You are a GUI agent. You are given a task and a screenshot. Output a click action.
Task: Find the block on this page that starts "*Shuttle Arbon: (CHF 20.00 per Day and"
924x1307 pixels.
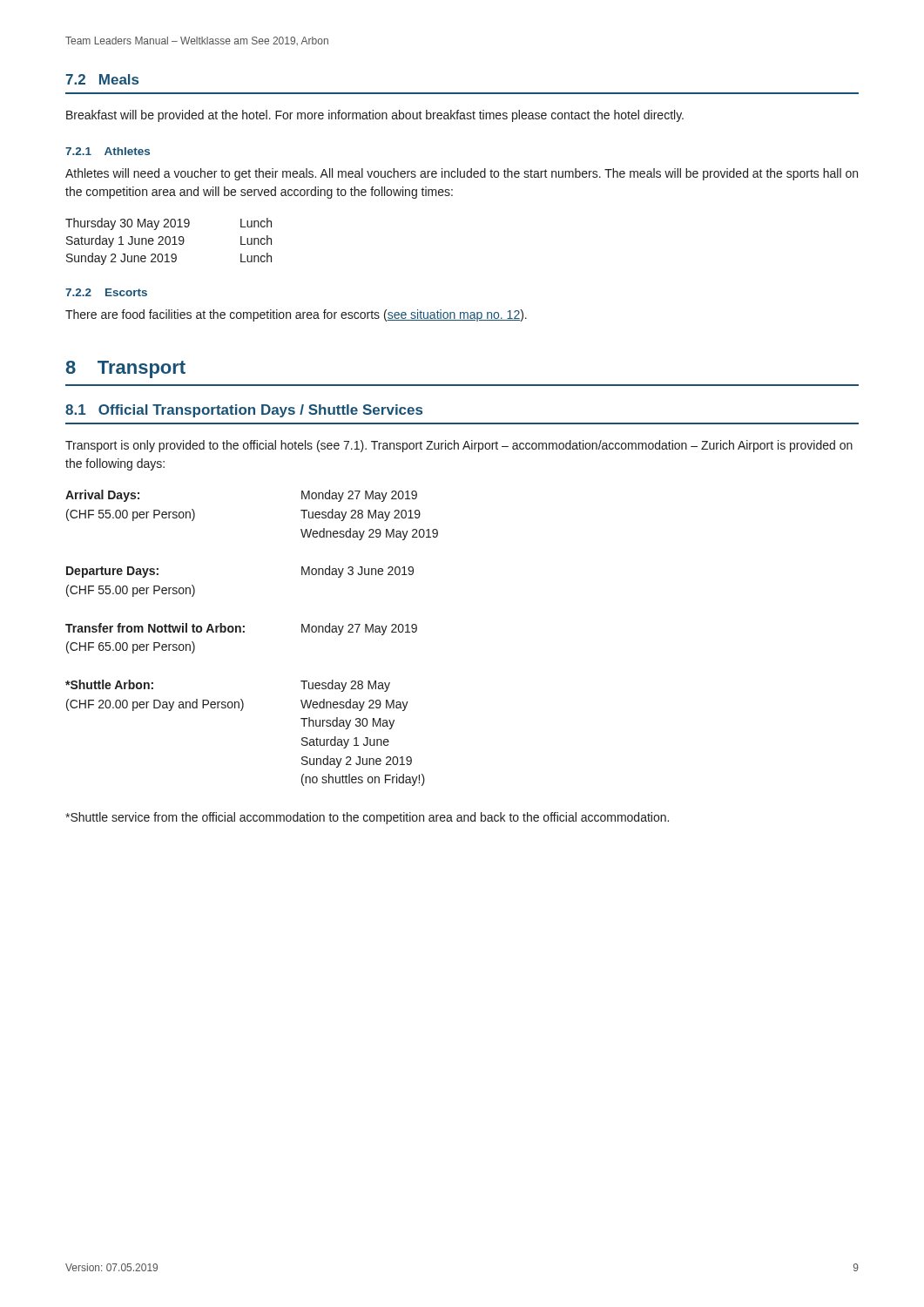point(108,685)
